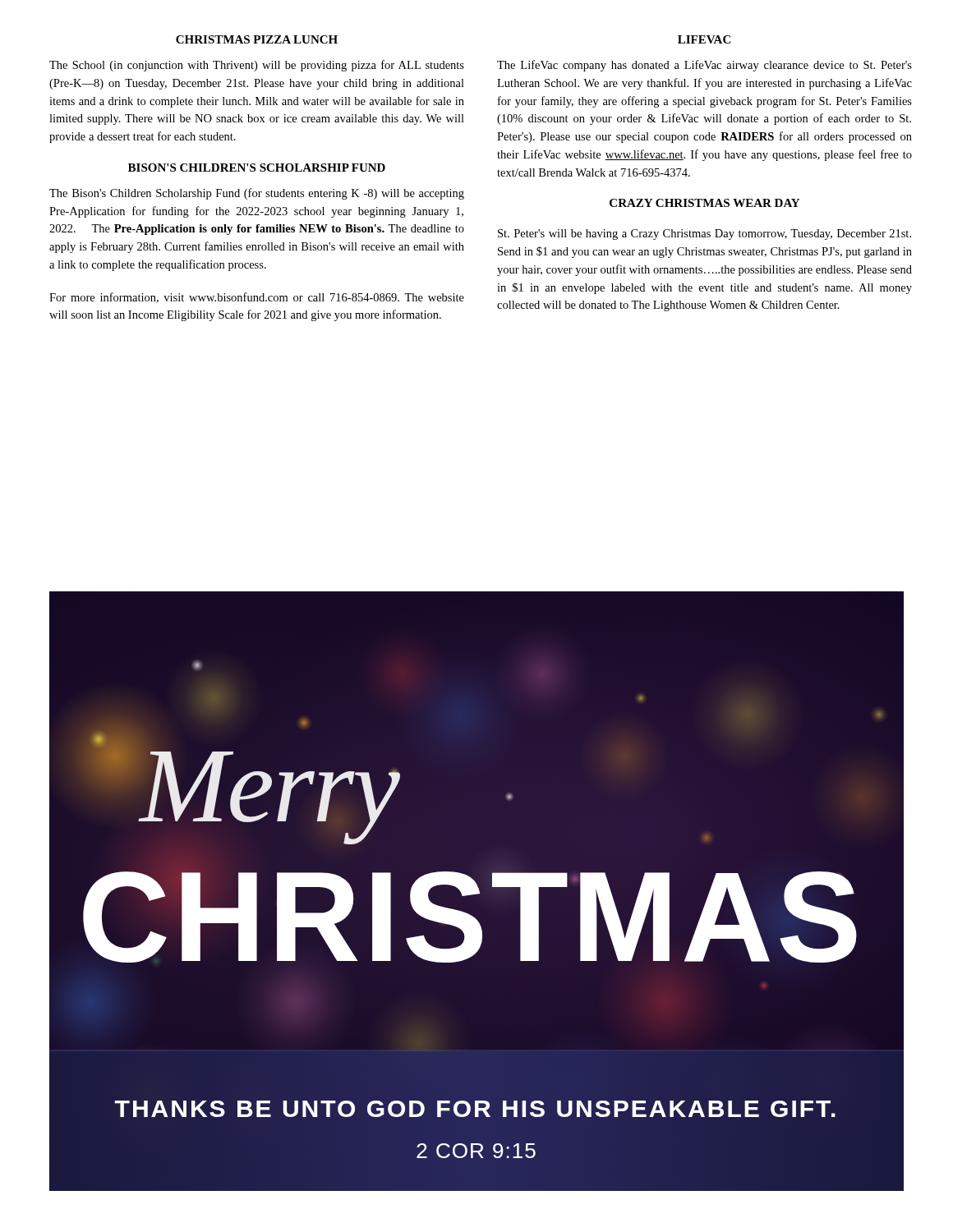Locate the text block that says "The School (in conjunction with"
Image resolution: width=953 pixels, height=1232 pixels.
point(257,101)
